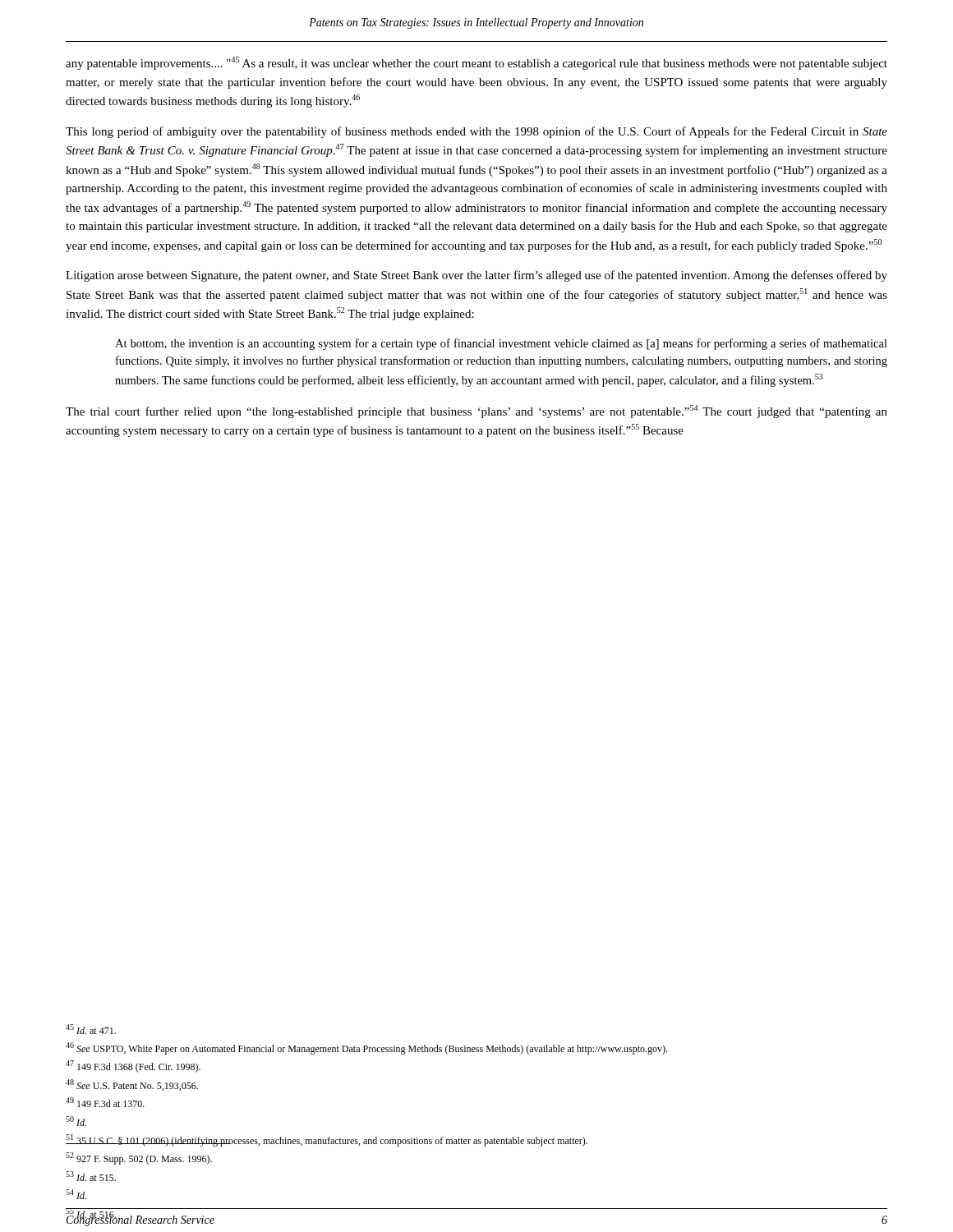Screen dimensions: 1232x953
Task: Click on the text starting "55 Id. at 516."
Action: 91,1213
